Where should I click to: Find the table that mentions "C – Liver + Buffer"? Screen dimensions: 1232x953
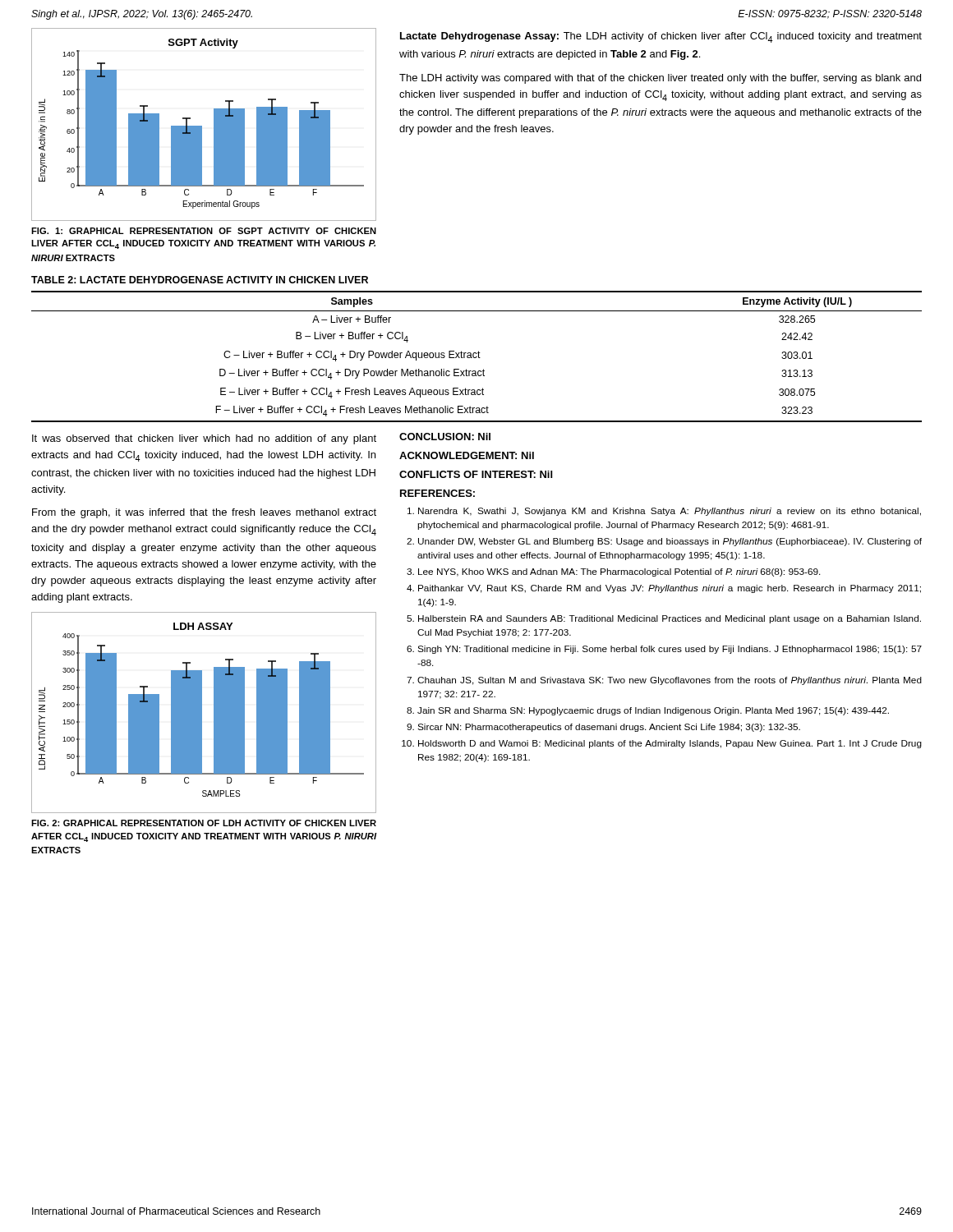tap(476, 356)
